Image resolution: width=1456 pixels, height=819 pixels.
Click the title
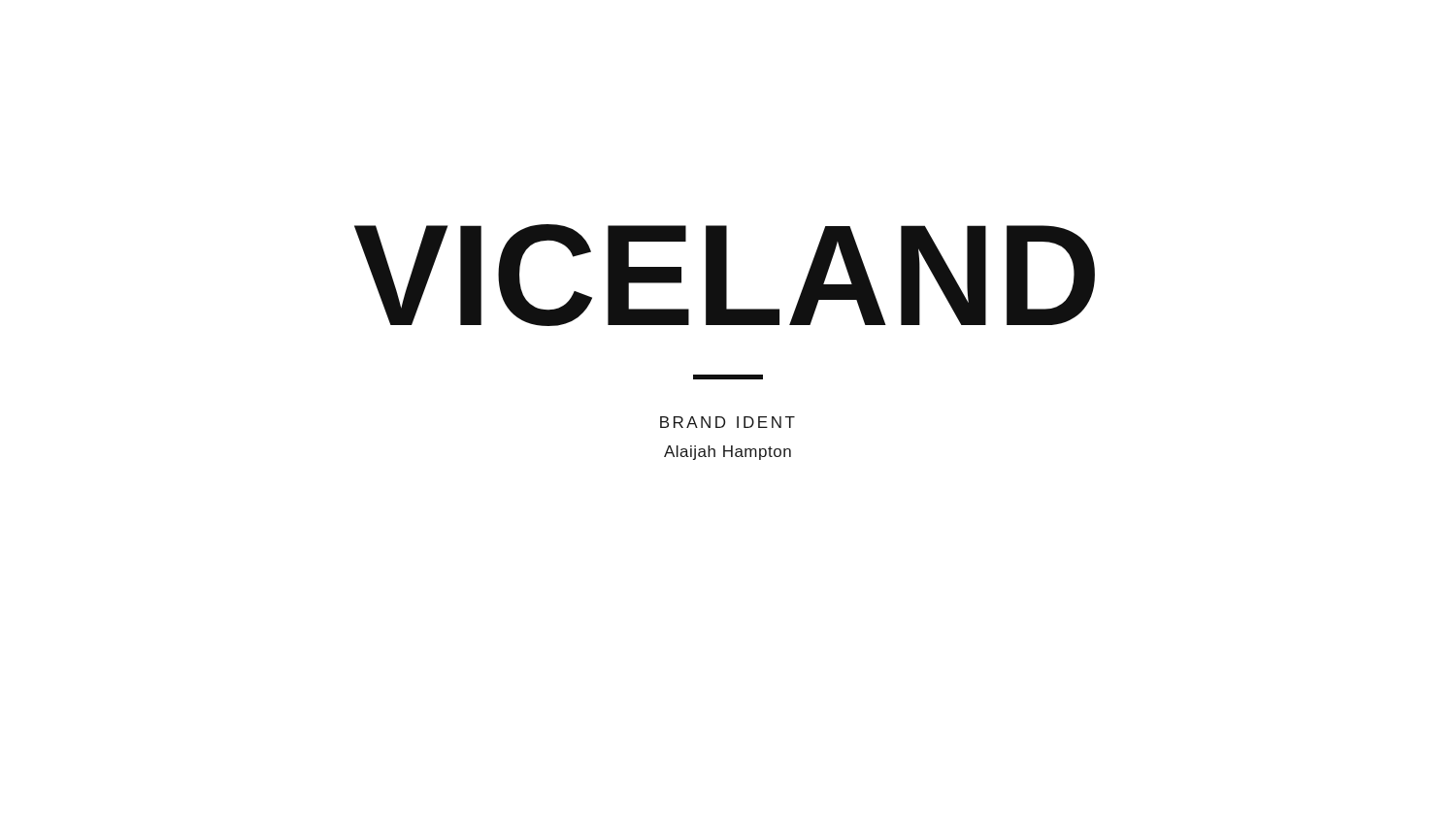click(x=728, y=276)
